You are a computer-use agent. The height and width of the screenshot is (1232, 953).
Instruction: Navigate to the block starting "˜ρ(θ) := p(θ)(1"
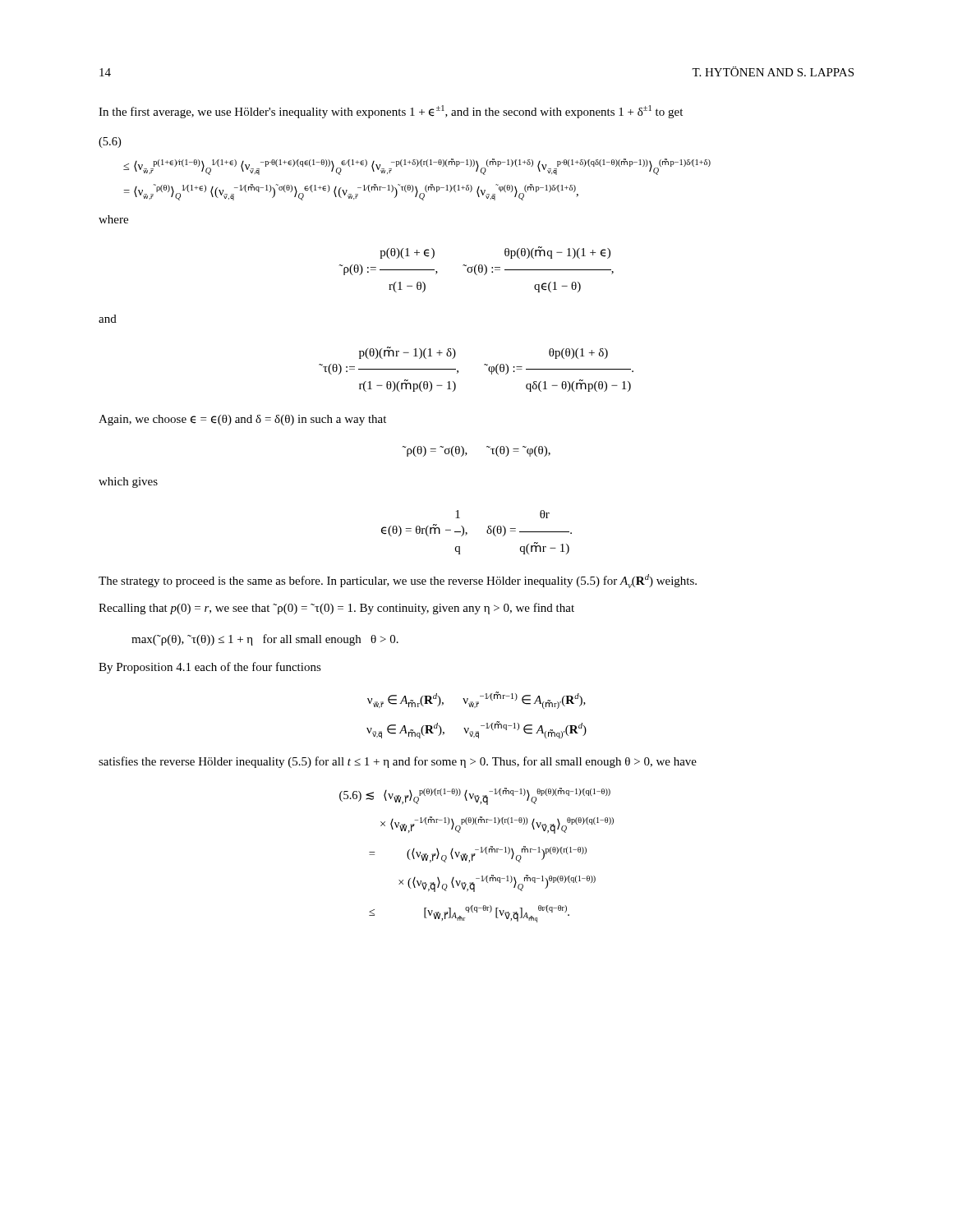point(476,269)
